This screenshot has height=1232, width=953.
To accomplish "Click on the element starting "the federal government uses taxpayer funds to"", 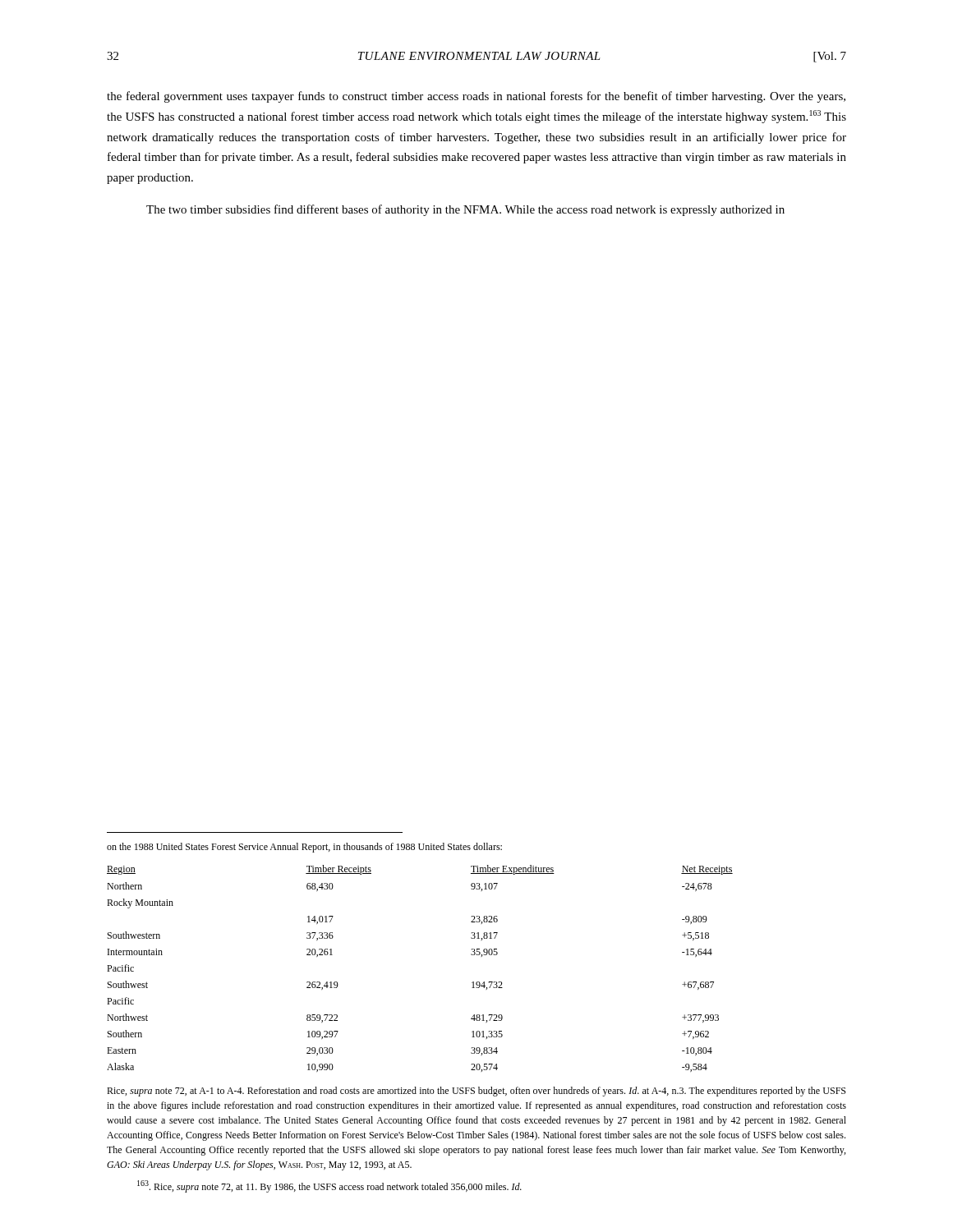I will coord(476,137).
